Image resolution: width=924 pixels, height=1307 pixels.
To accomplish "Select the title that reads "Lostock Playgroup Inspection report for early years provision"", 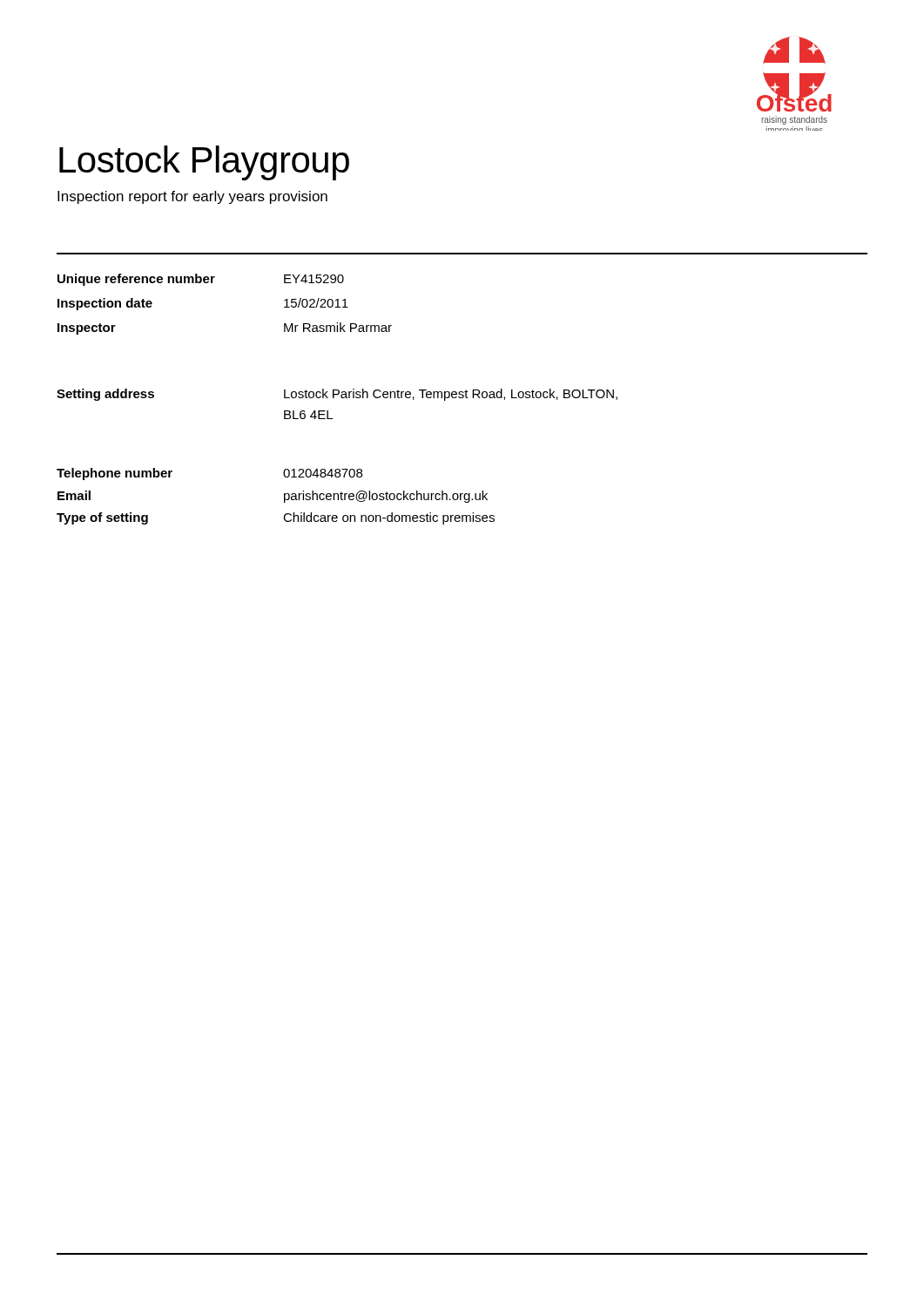I will [204, 163].
